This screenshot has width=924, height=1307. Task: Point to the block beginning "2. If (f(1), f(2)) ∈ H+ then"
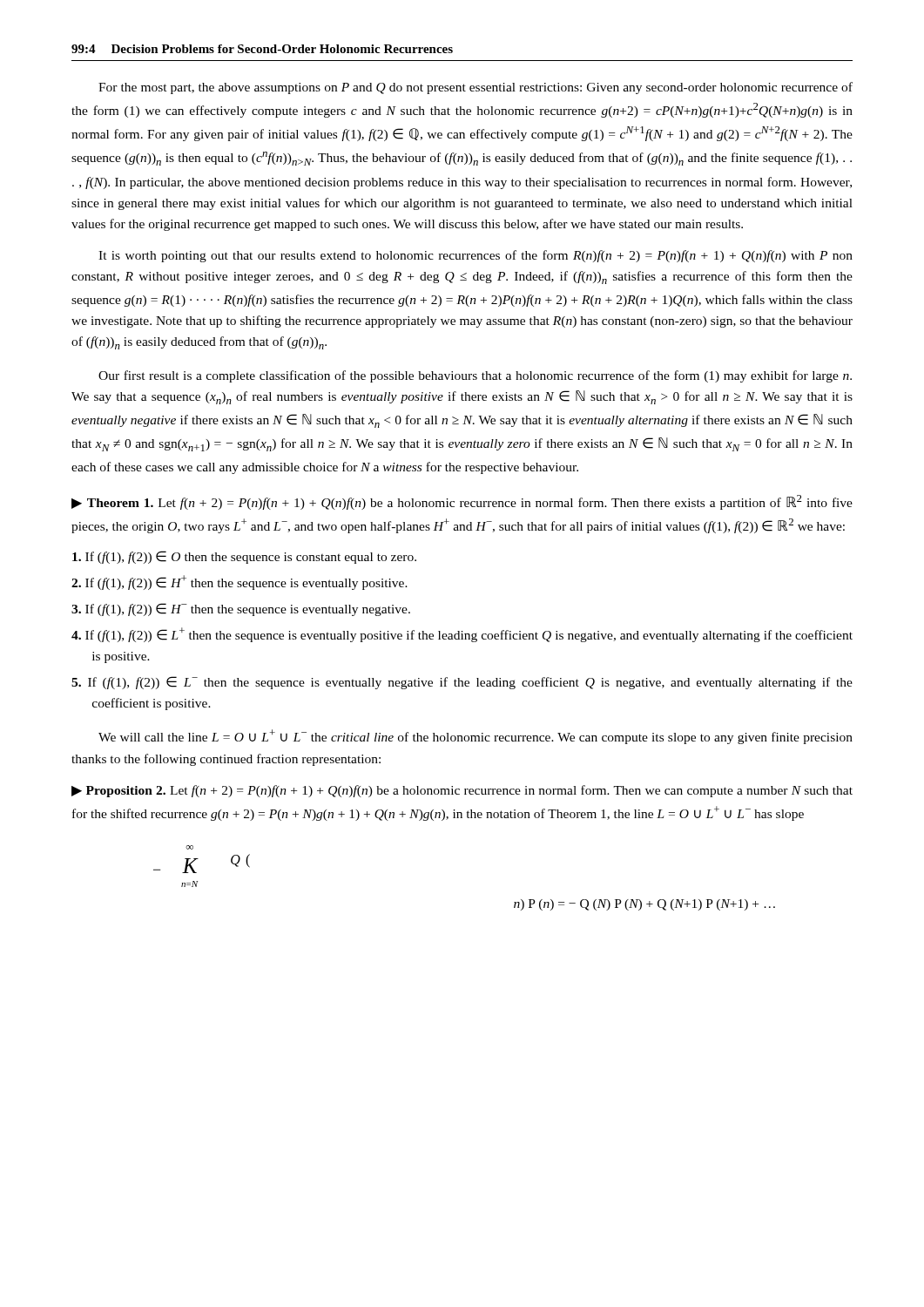point(239,582)
